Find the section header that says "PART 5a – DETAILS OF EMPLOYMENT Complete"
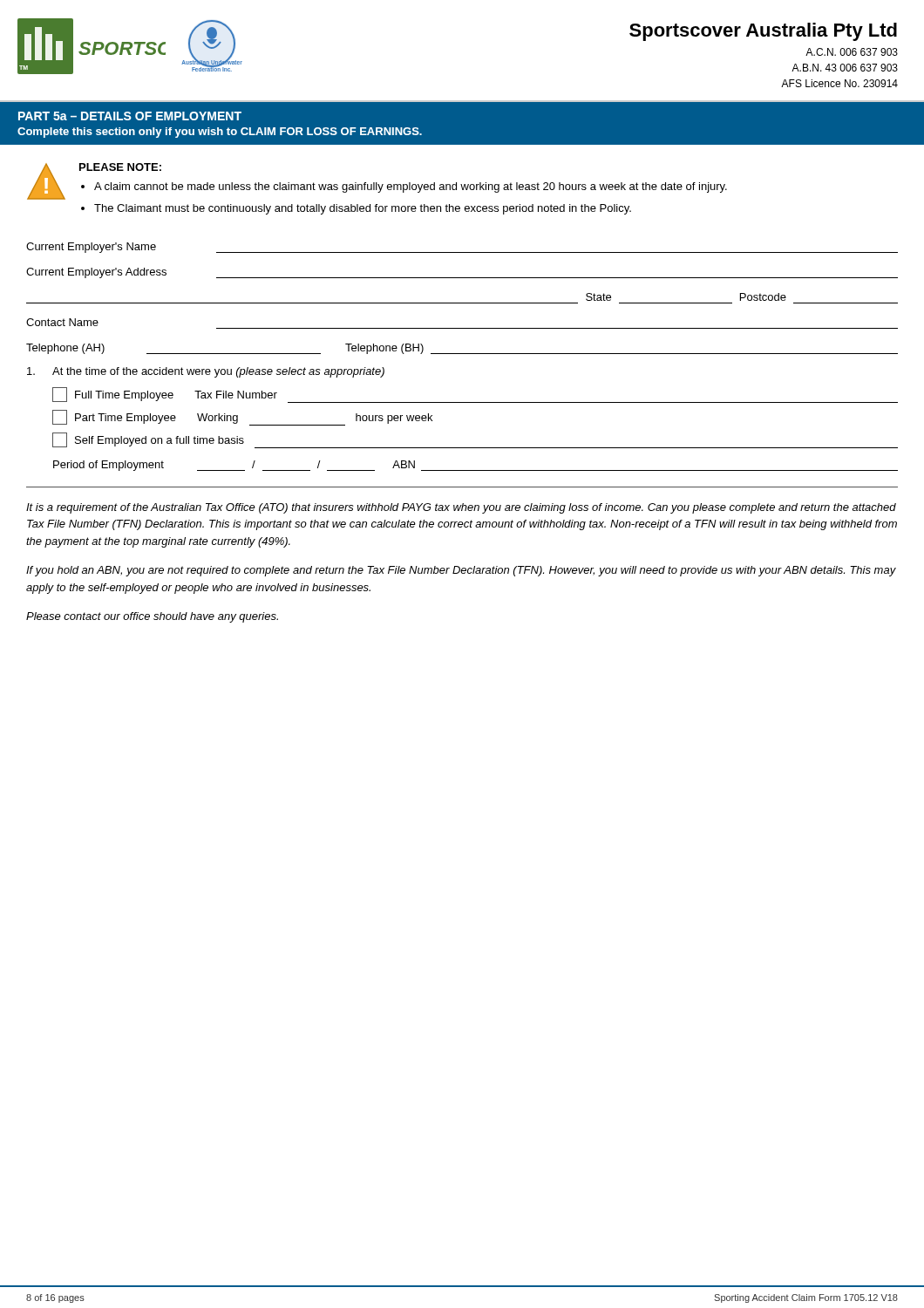Screen dimensions: 1308x924 [x=130, y=116]
